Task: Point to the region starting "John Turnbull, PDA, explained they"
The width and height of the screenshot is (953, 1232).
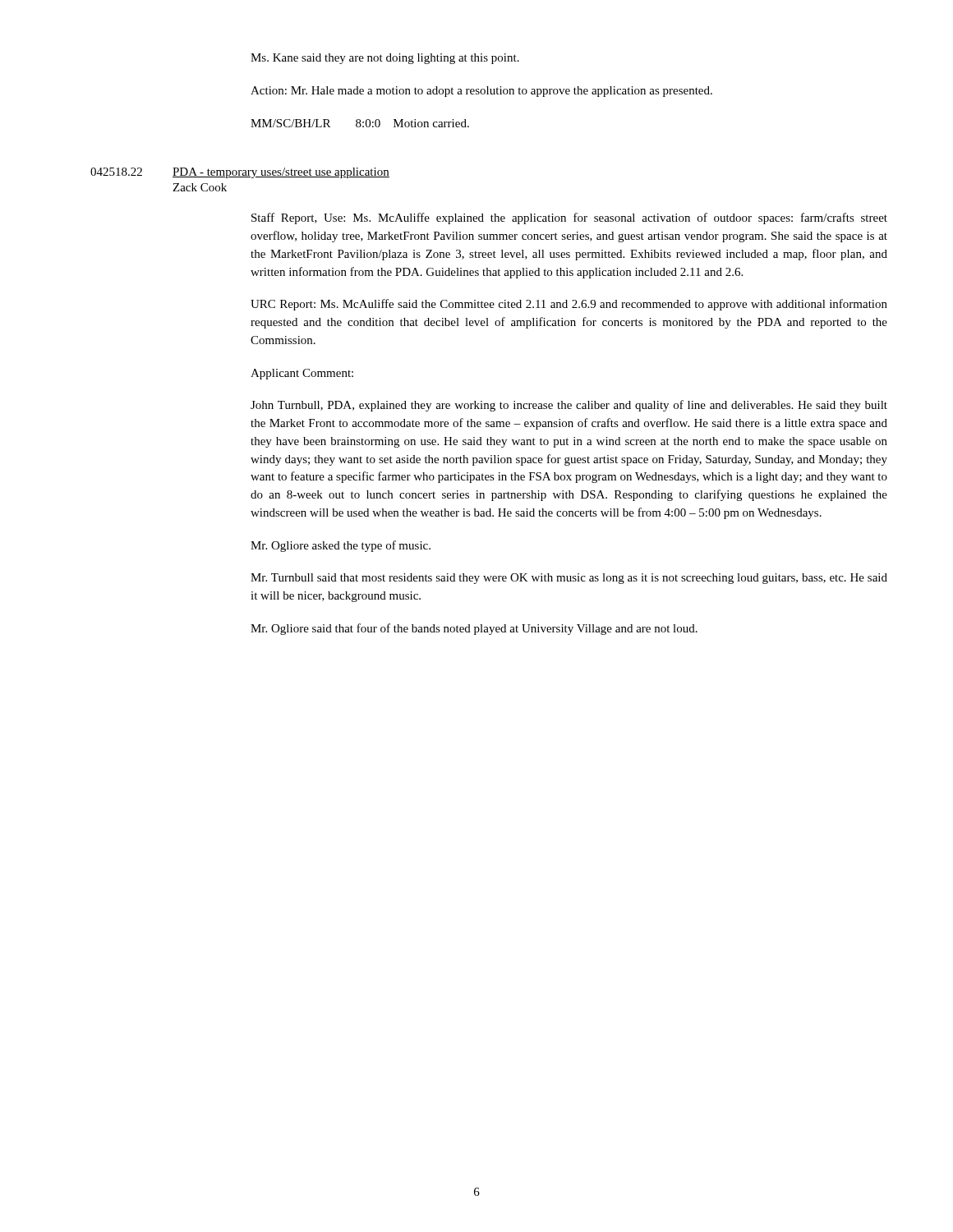Action: pos(569,459)
